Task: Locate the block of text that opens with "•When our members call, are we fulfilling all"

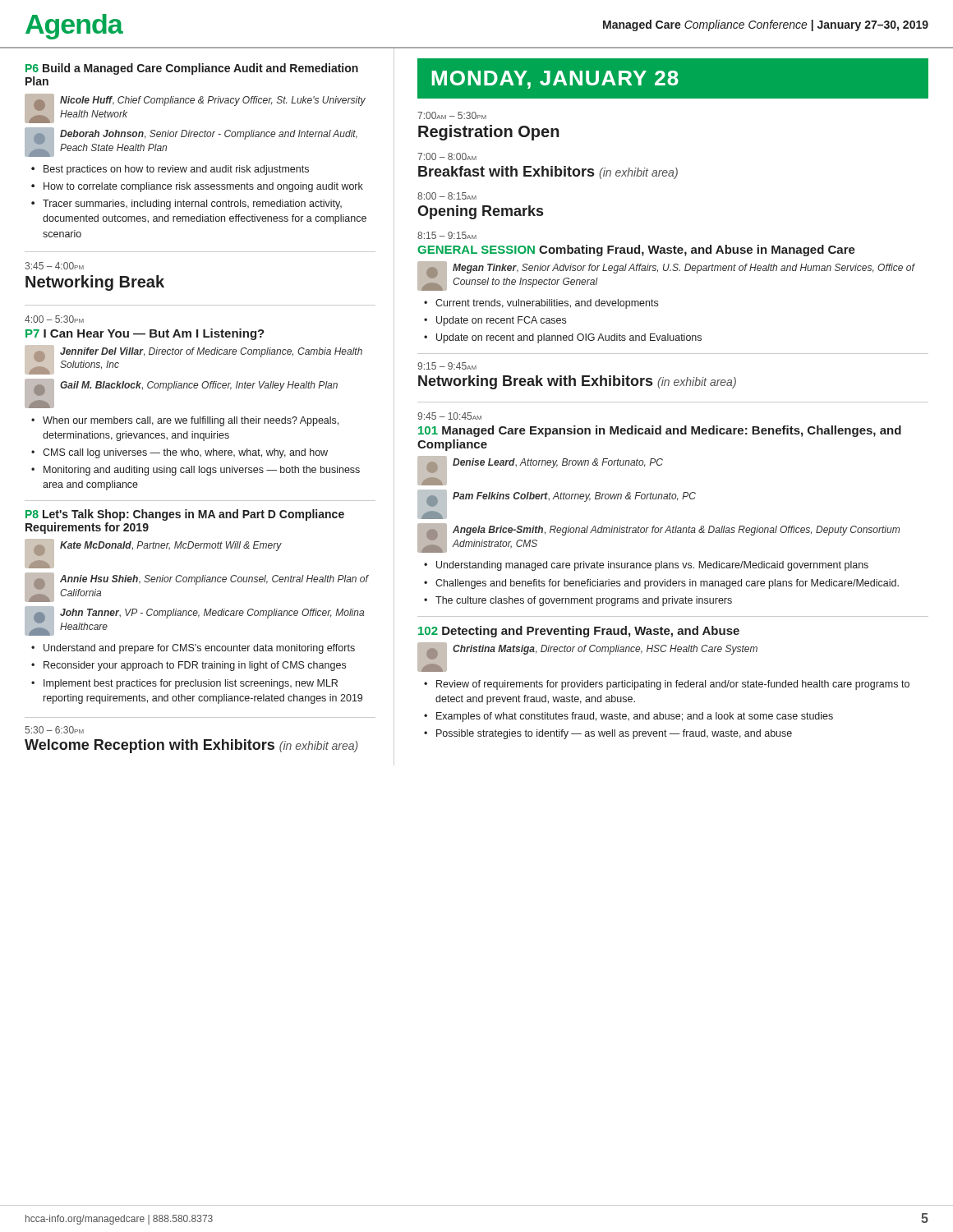Action: [188, 427]
